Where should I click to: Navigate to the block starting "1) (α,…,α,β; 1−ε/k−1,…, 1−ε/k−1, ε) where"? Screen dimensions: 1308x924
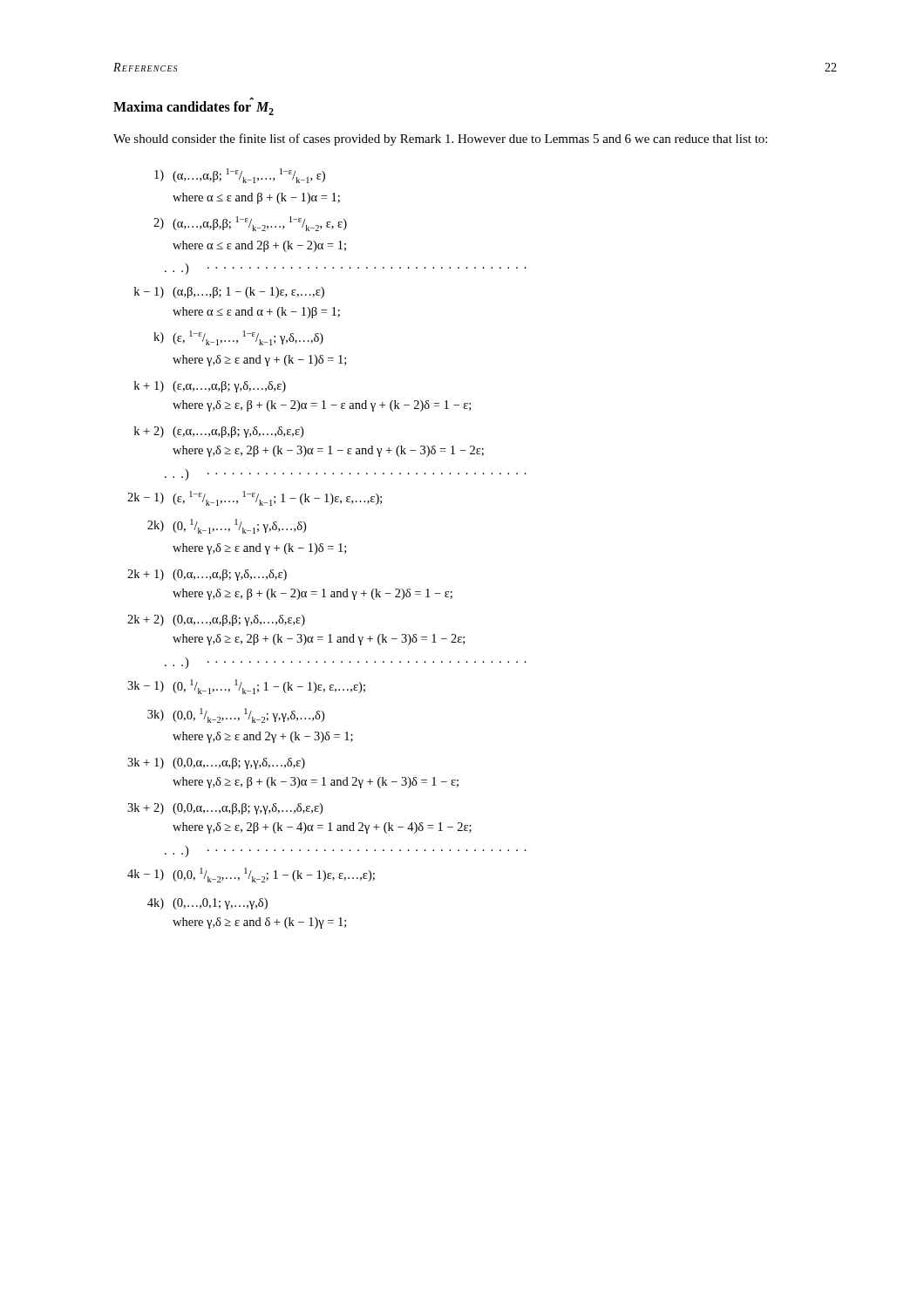pos(240,176)
